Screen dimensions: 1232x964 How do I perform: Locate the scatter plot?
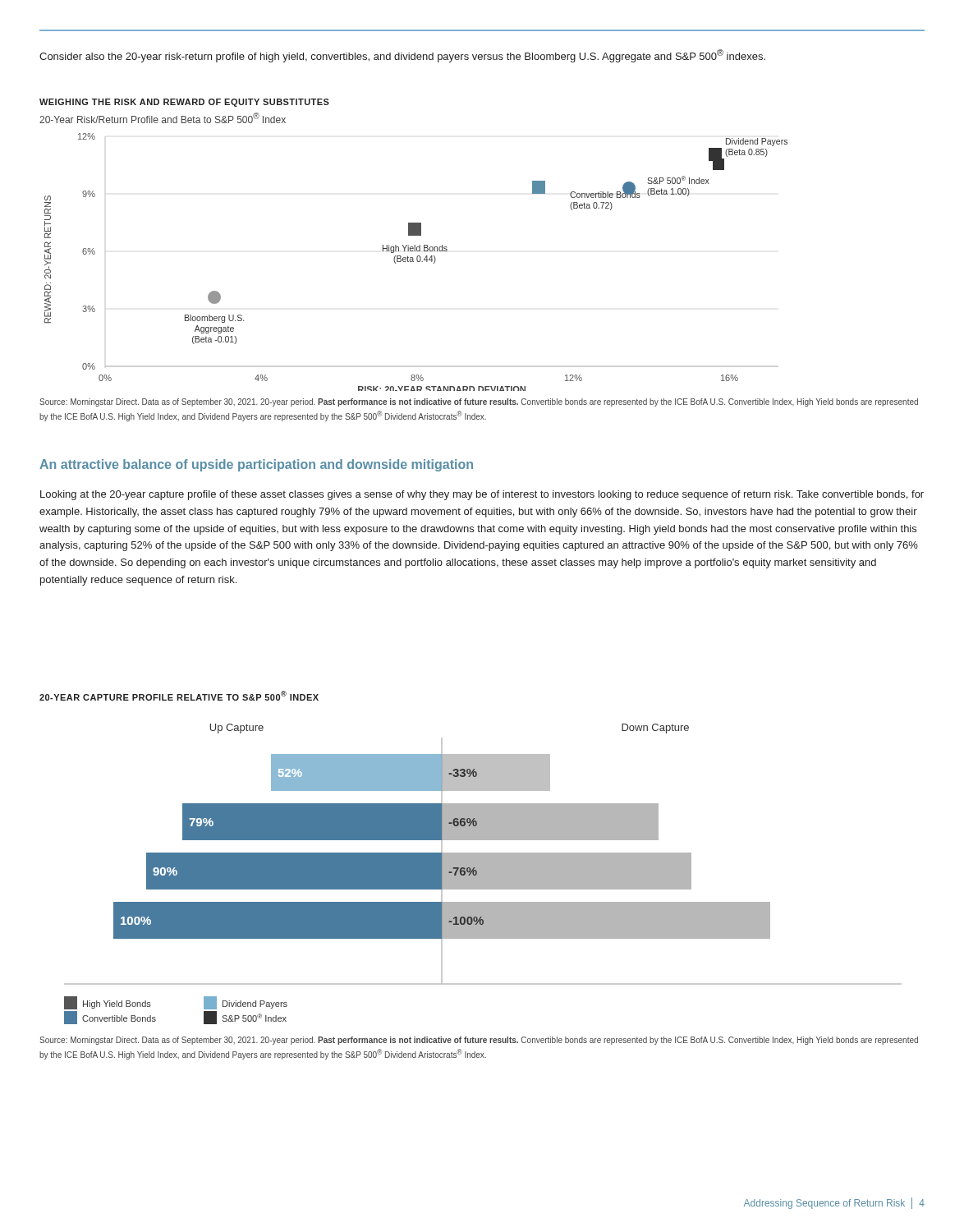[482, 260]
